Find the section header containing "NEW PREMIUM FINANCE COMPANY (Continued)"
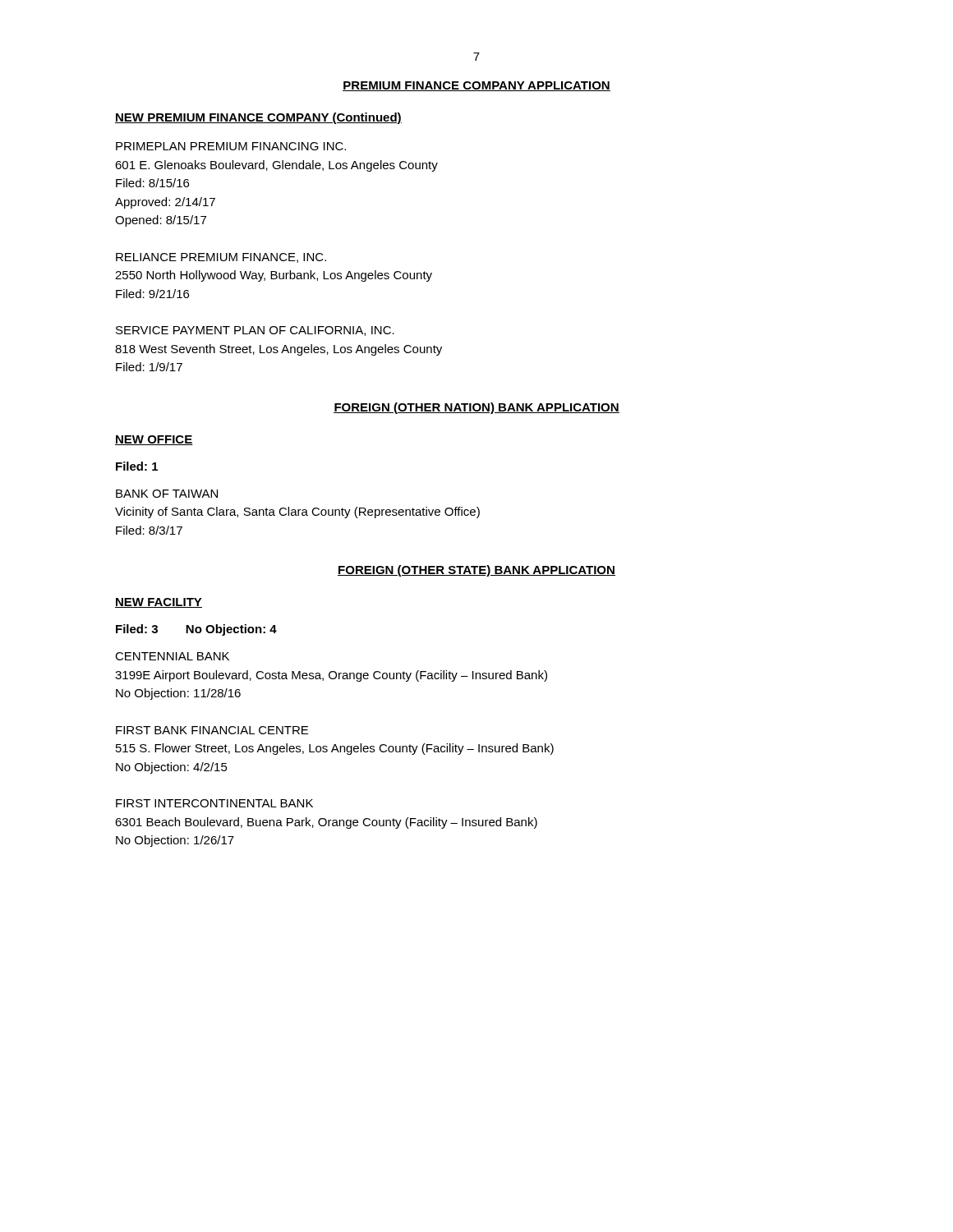The image size is (953, 1232). click(x=258, y=117)
